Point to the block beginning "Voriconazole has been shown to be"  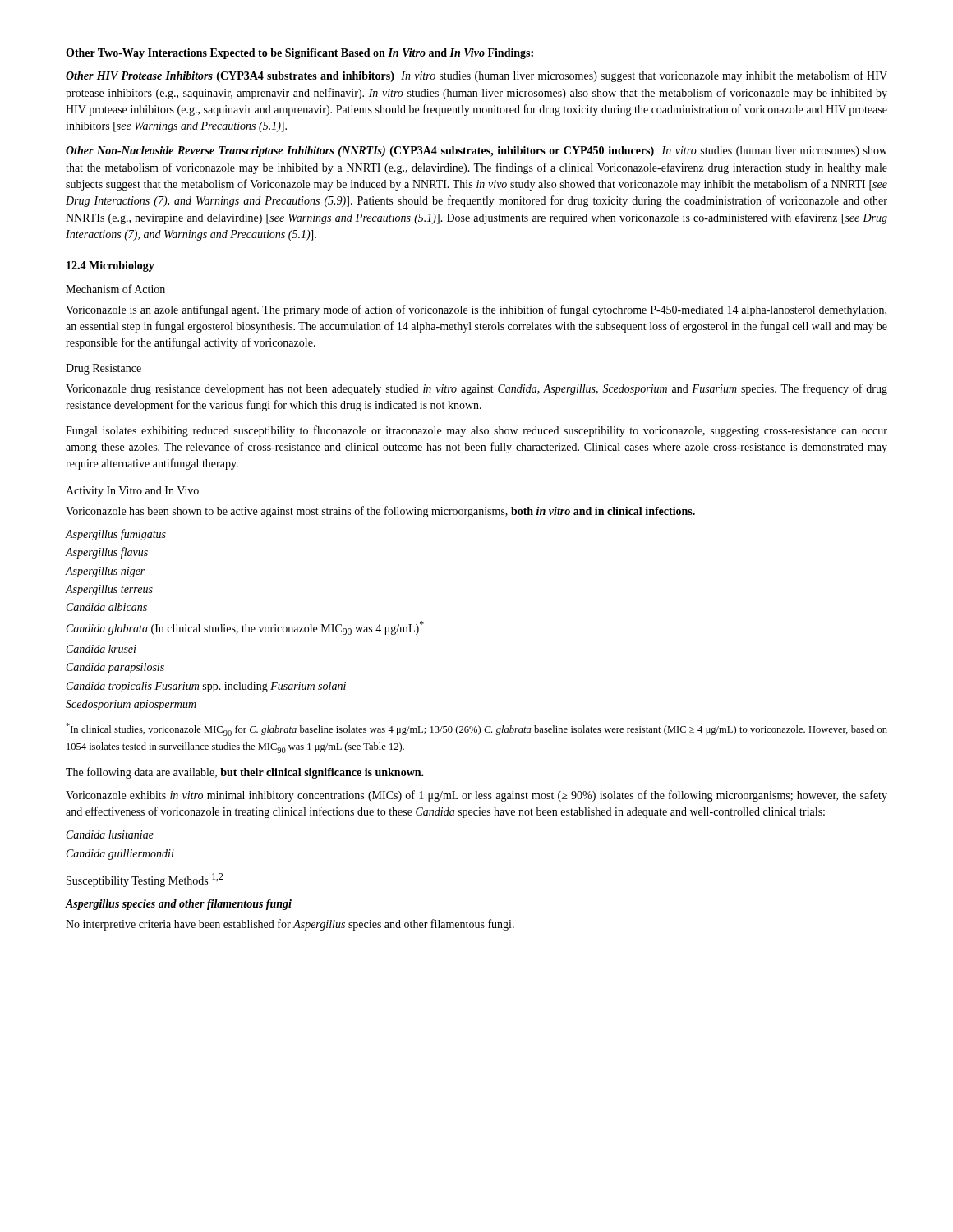click(381, 511)
